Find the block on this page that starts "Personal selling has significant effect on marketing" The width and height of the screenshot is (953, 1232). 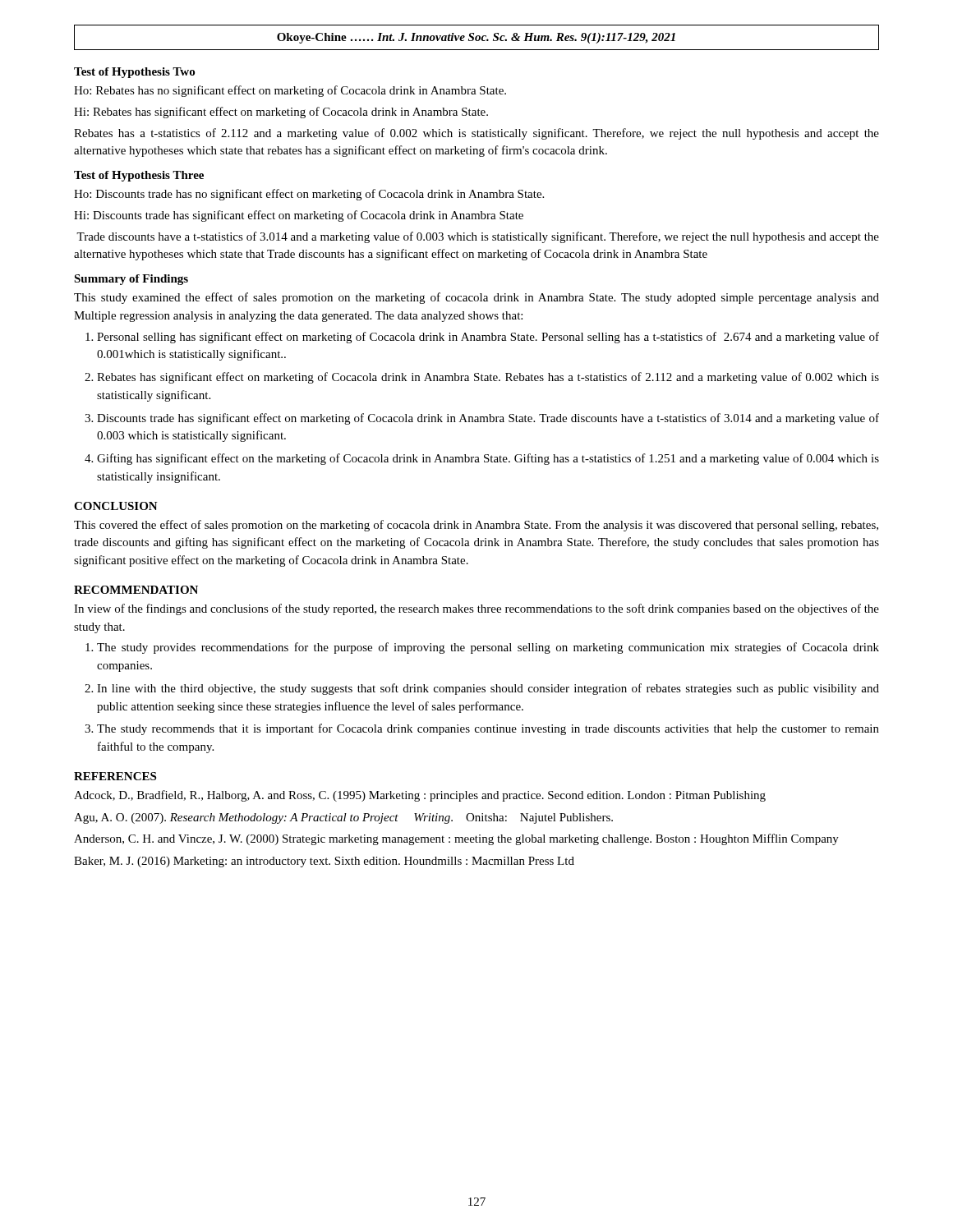488,345
